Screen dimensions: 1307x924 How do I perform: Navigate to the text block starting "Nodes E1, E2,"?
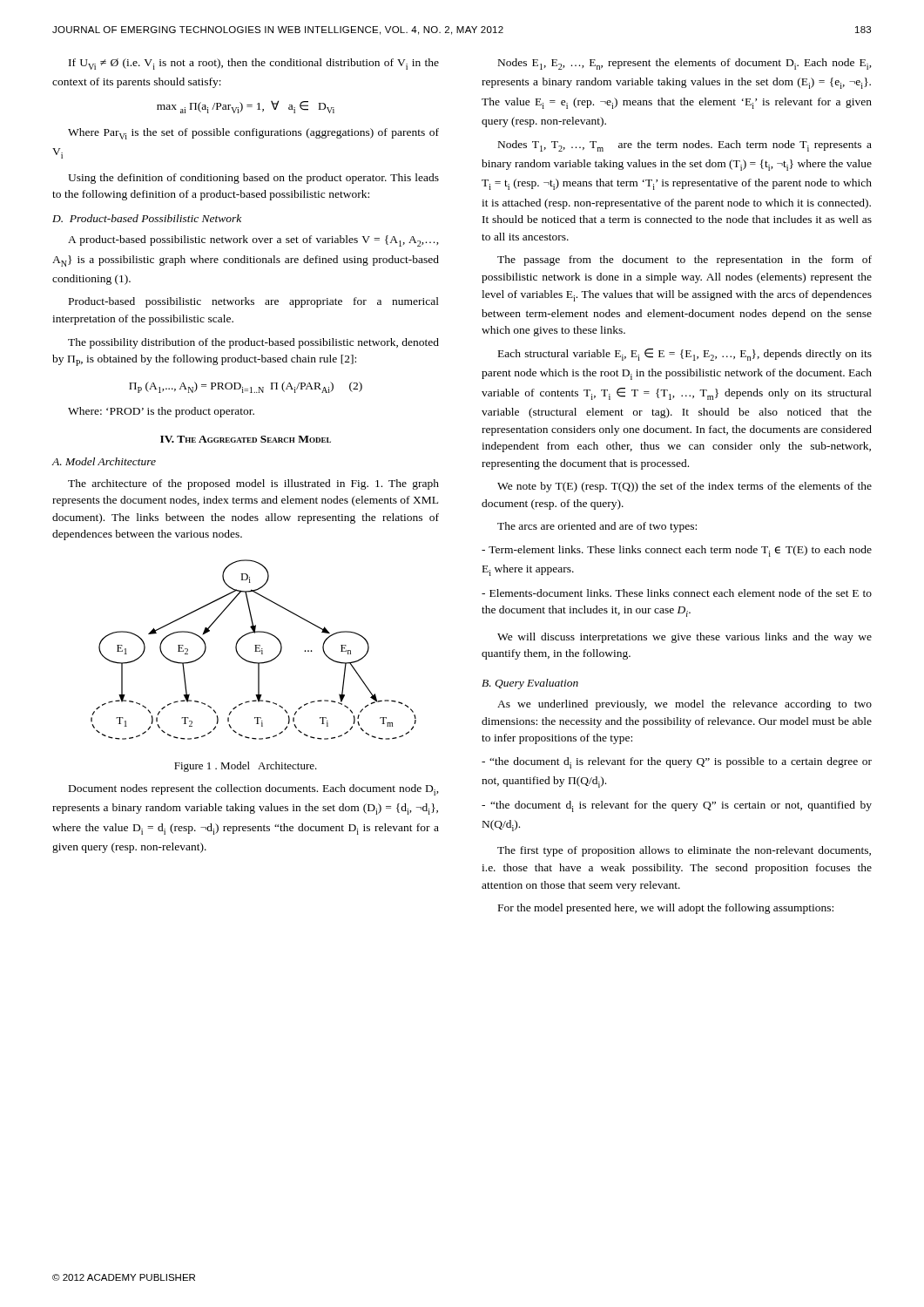677,92
